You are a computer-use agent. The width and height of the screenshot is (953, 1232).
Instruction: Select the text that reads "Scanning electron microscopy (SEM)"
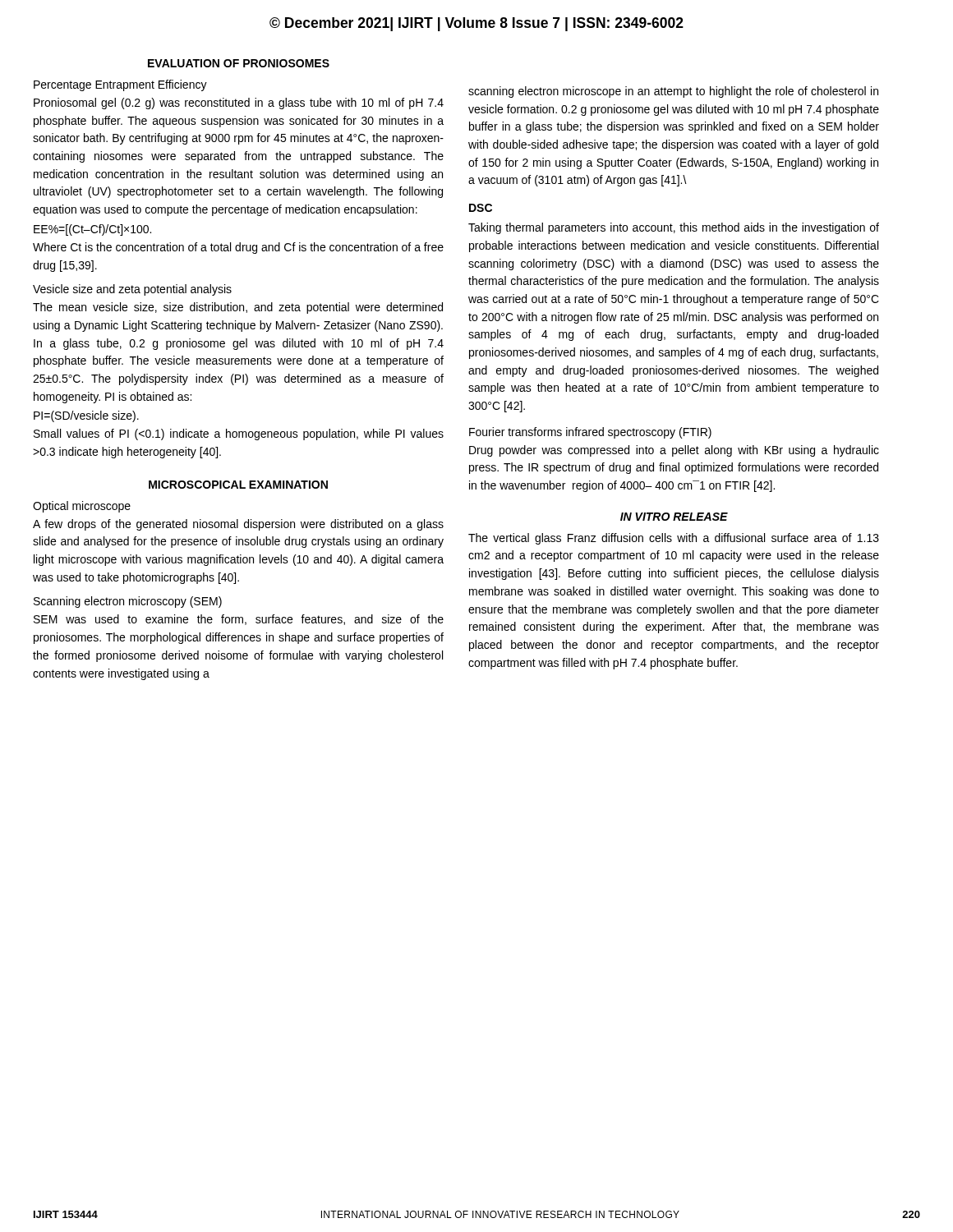(x=127, y=602)
